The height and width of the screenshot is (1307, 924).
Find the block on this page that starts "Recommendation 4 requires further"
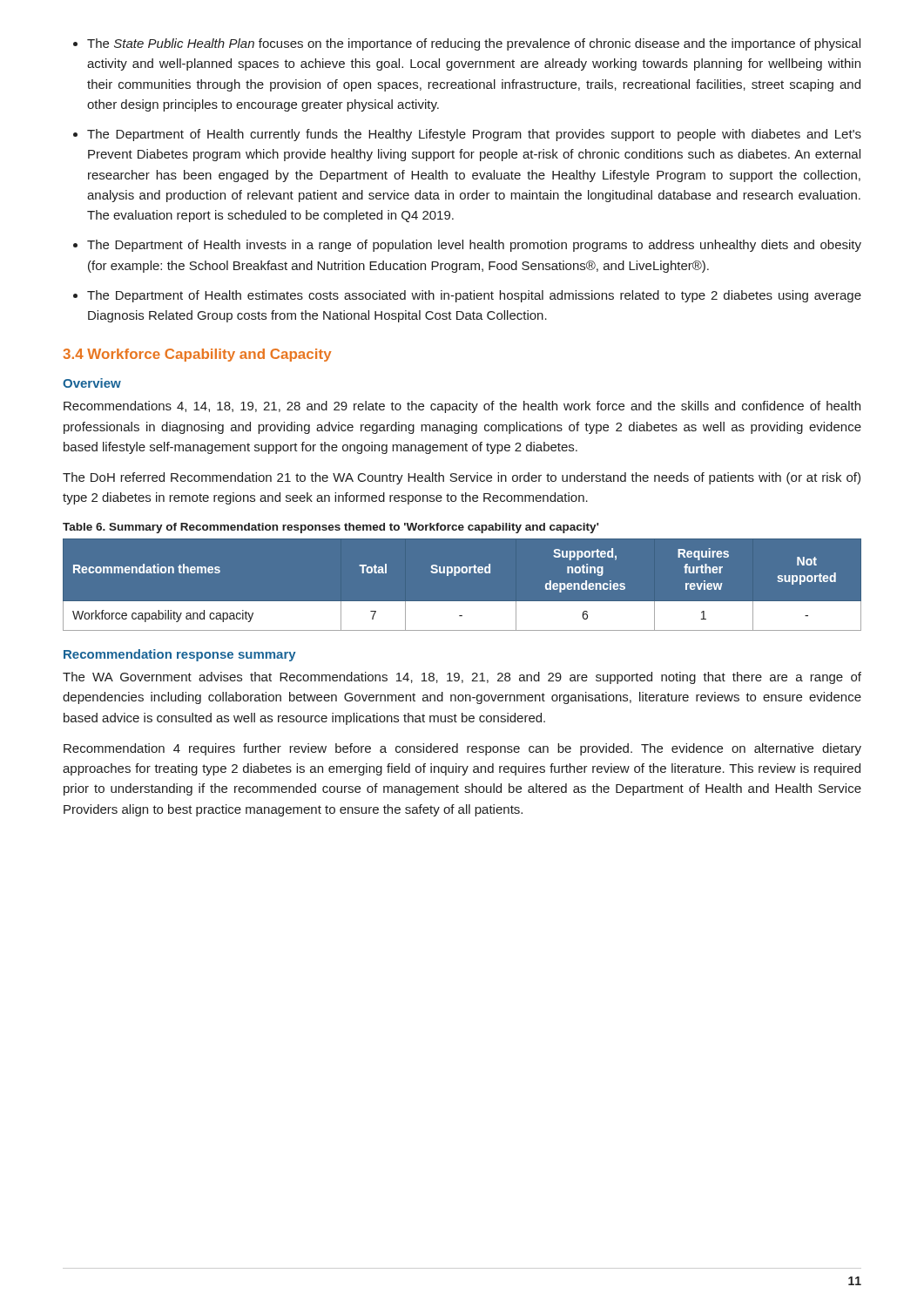(x=462, y=778)
